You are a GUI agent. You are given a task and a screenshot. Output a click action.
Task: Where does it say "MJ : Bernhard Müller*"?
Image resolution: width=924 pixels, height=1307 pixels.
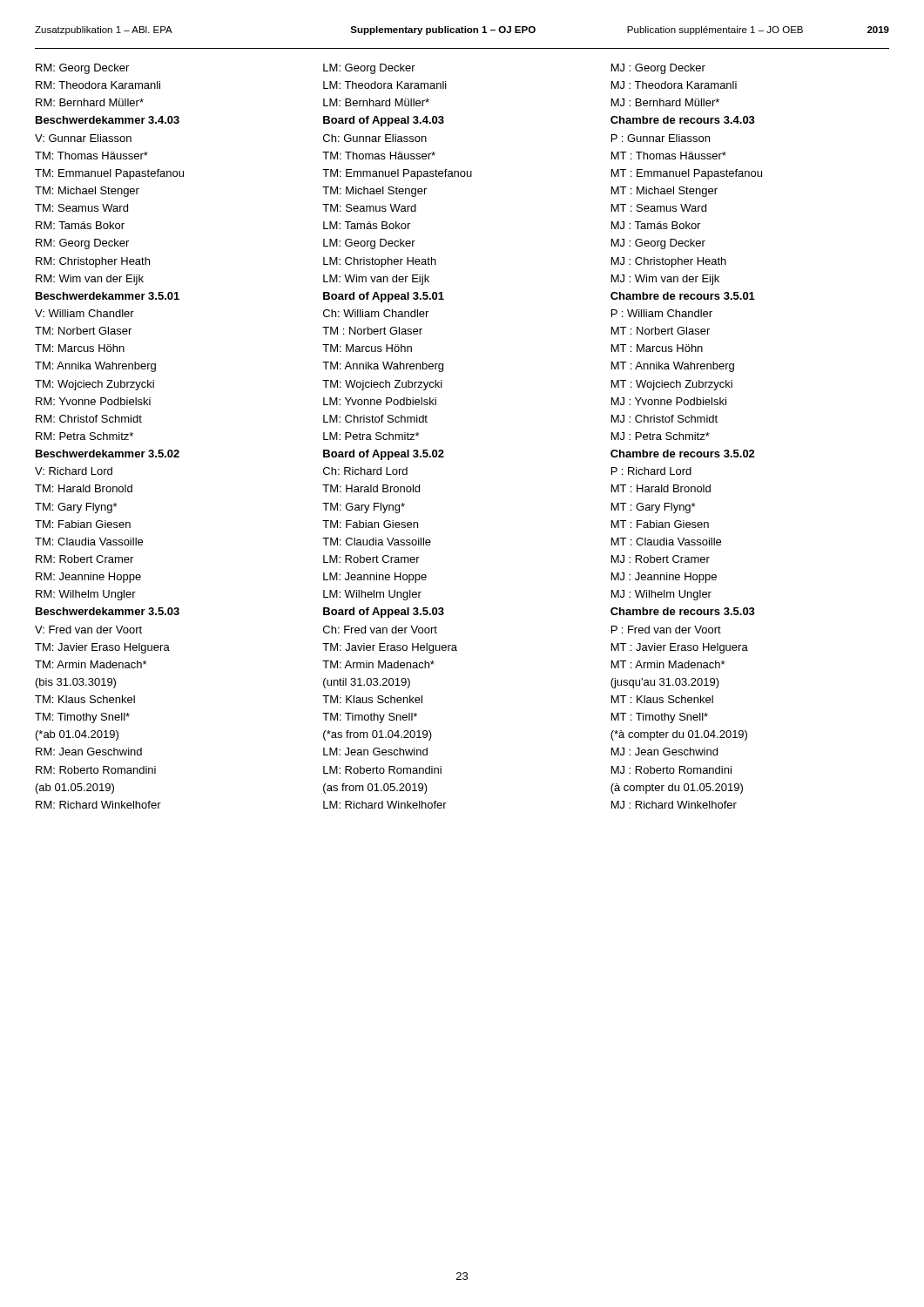665,103
